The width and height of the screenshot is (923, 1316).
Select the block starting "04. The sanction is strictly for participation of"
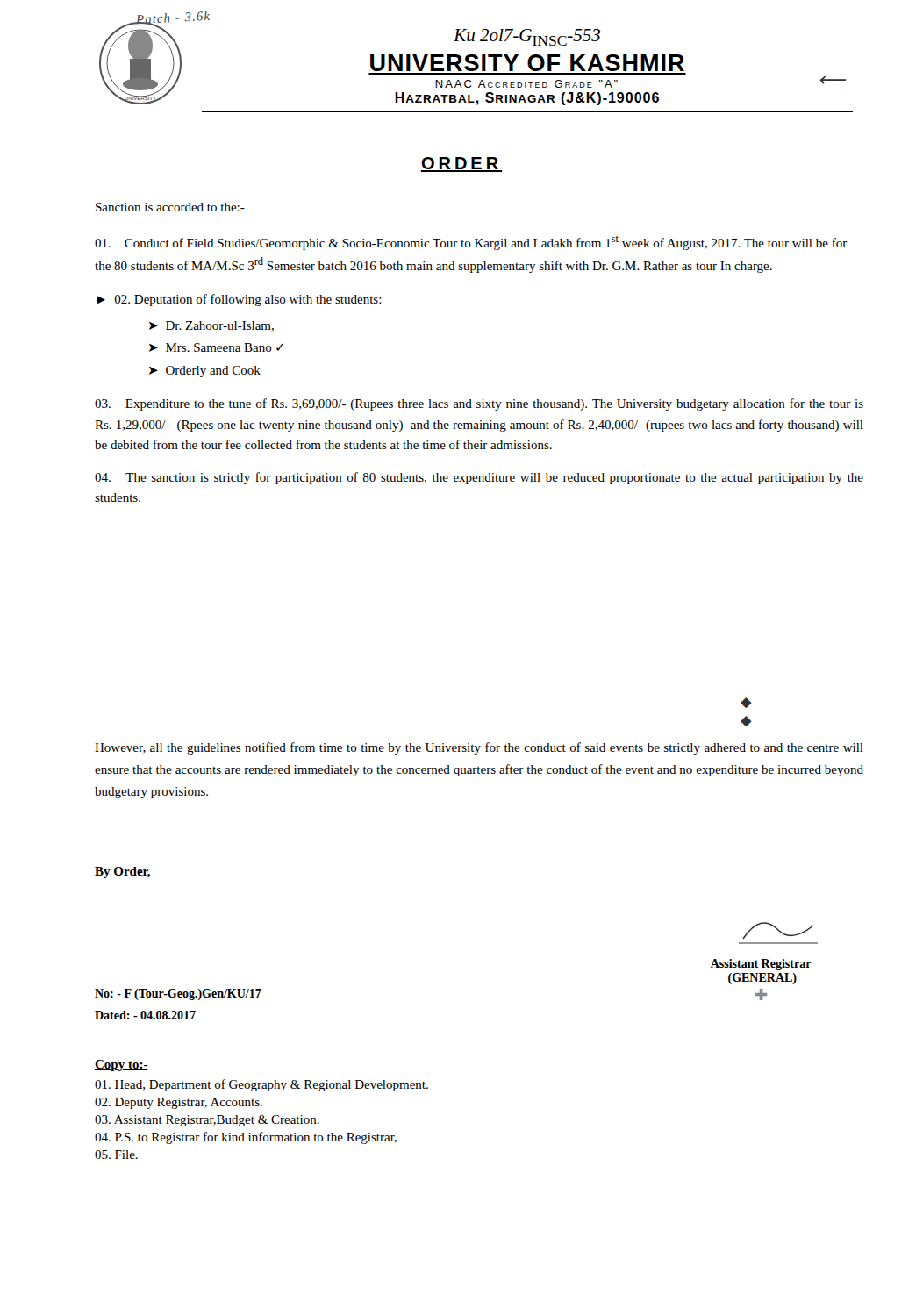(479, 486)
